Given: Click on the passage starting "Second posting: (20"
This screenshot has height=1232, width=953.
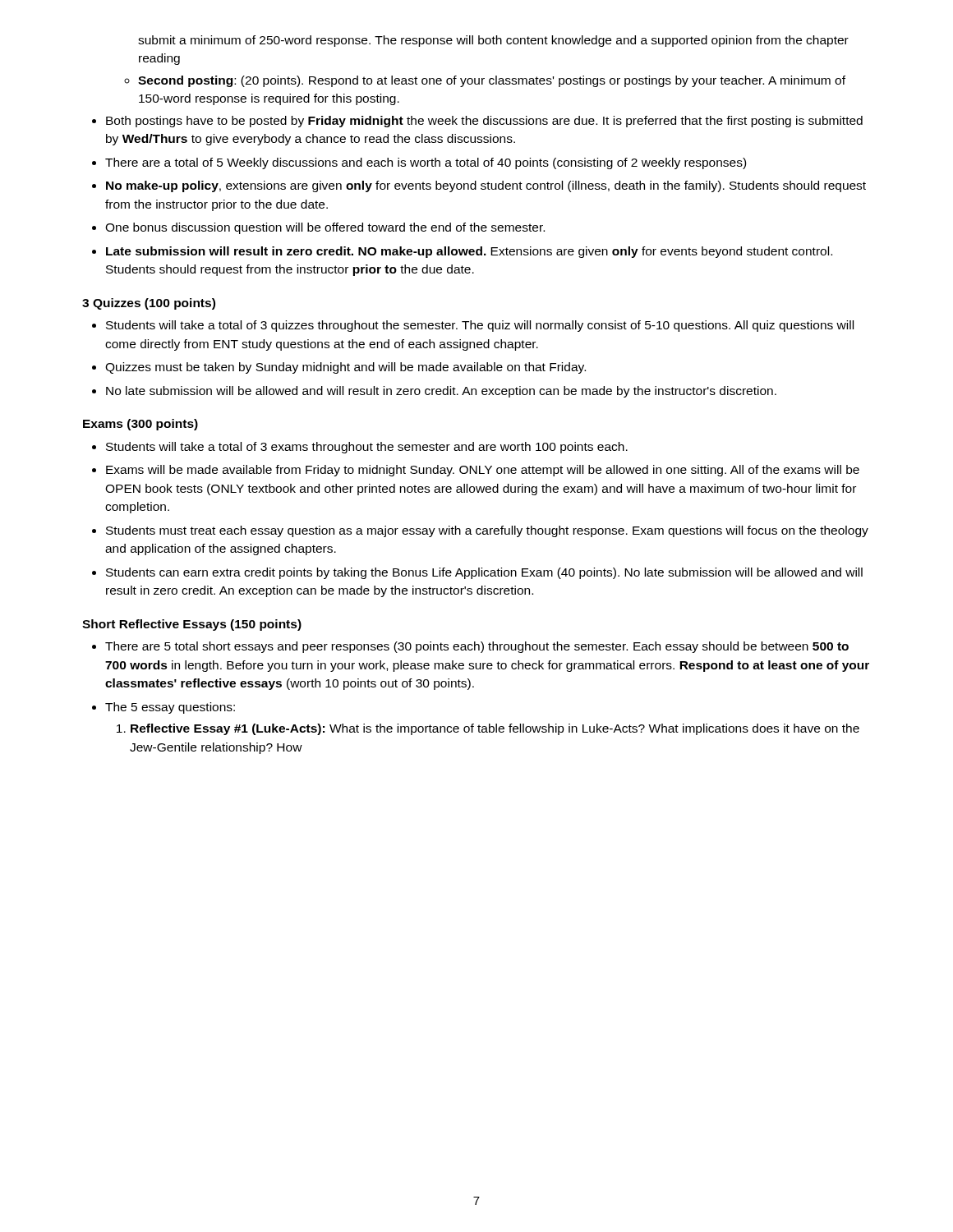Looking at the screenshot, I should coord(492,89).
